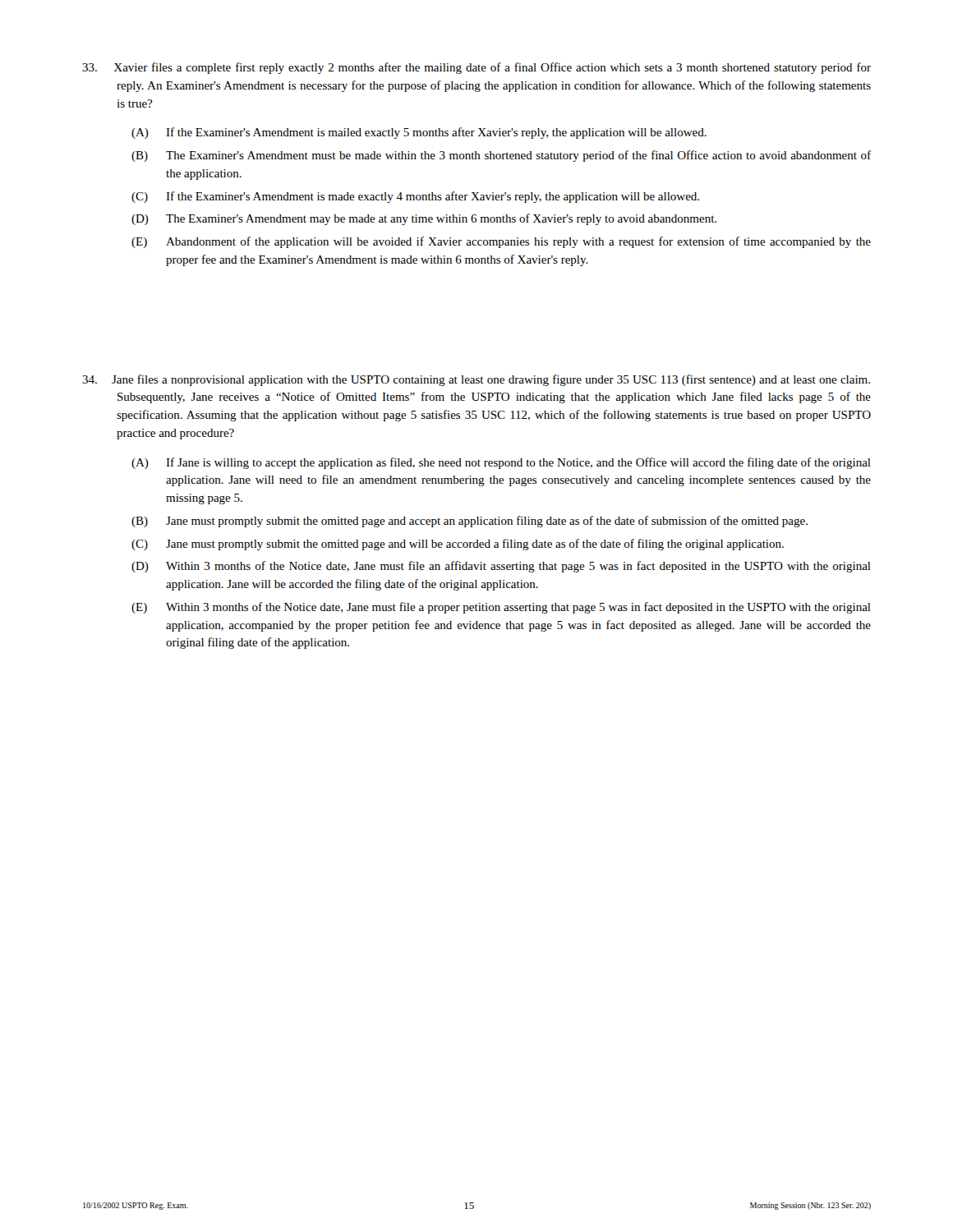Locate the text block starting "(D) The Examiner's Amendment"
Screen dimensions: 1232x953
501,219
